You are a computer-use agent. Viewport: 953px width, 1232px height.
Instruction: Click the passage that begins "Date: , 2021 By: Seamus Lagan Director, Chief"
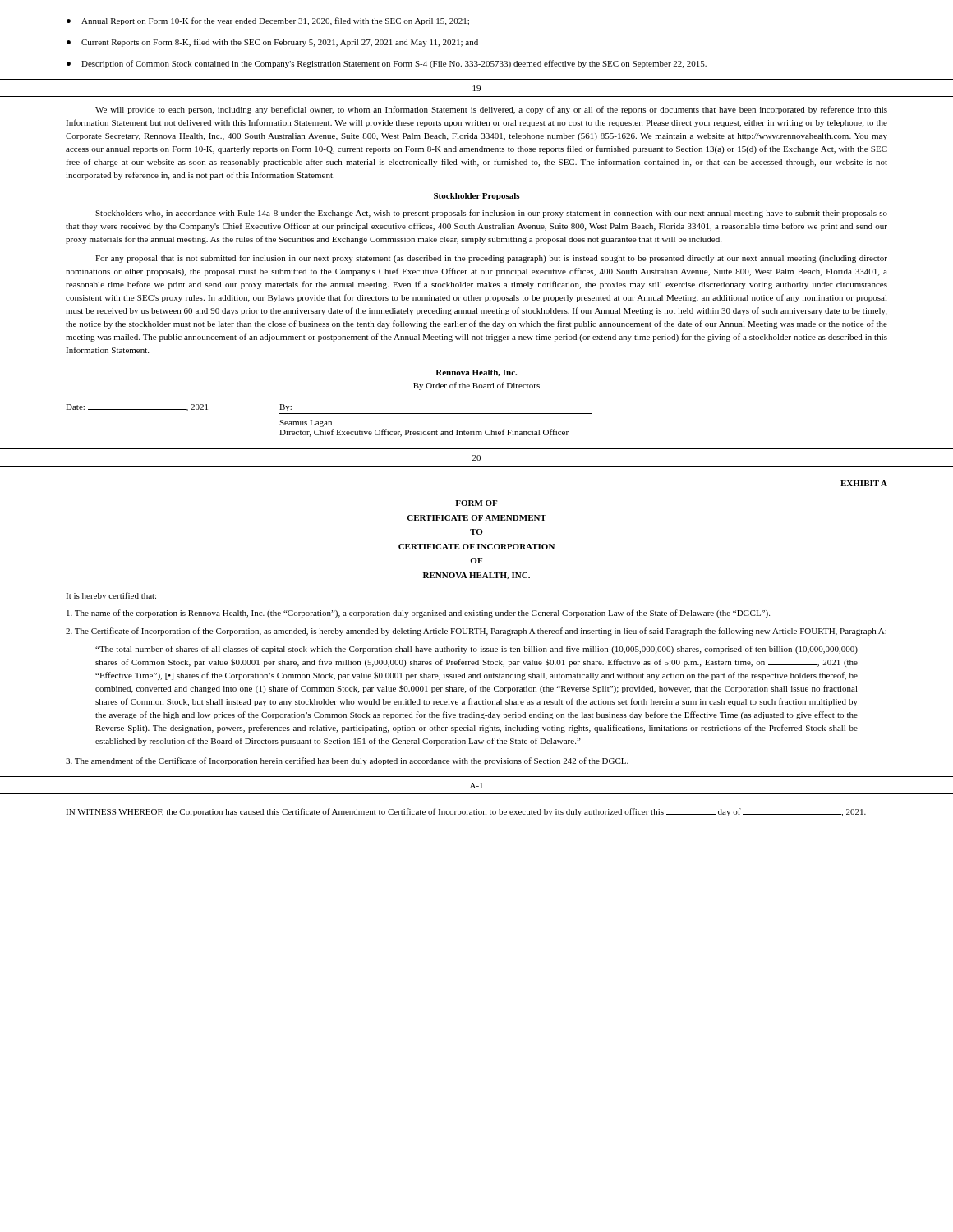tap(476, 419)
